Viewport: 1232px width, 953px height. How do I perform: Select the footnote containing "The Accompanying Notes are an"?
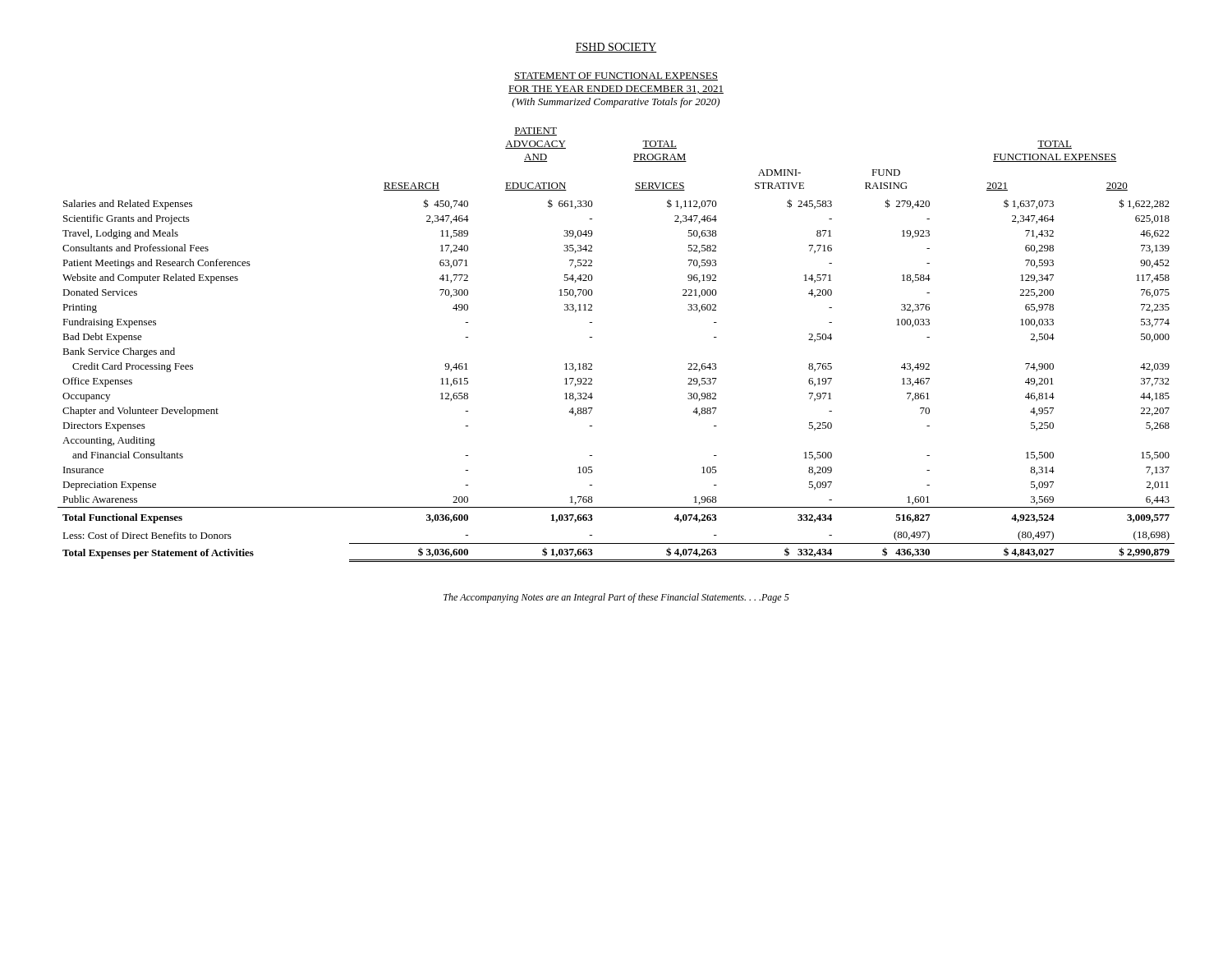tap(616, 597)
